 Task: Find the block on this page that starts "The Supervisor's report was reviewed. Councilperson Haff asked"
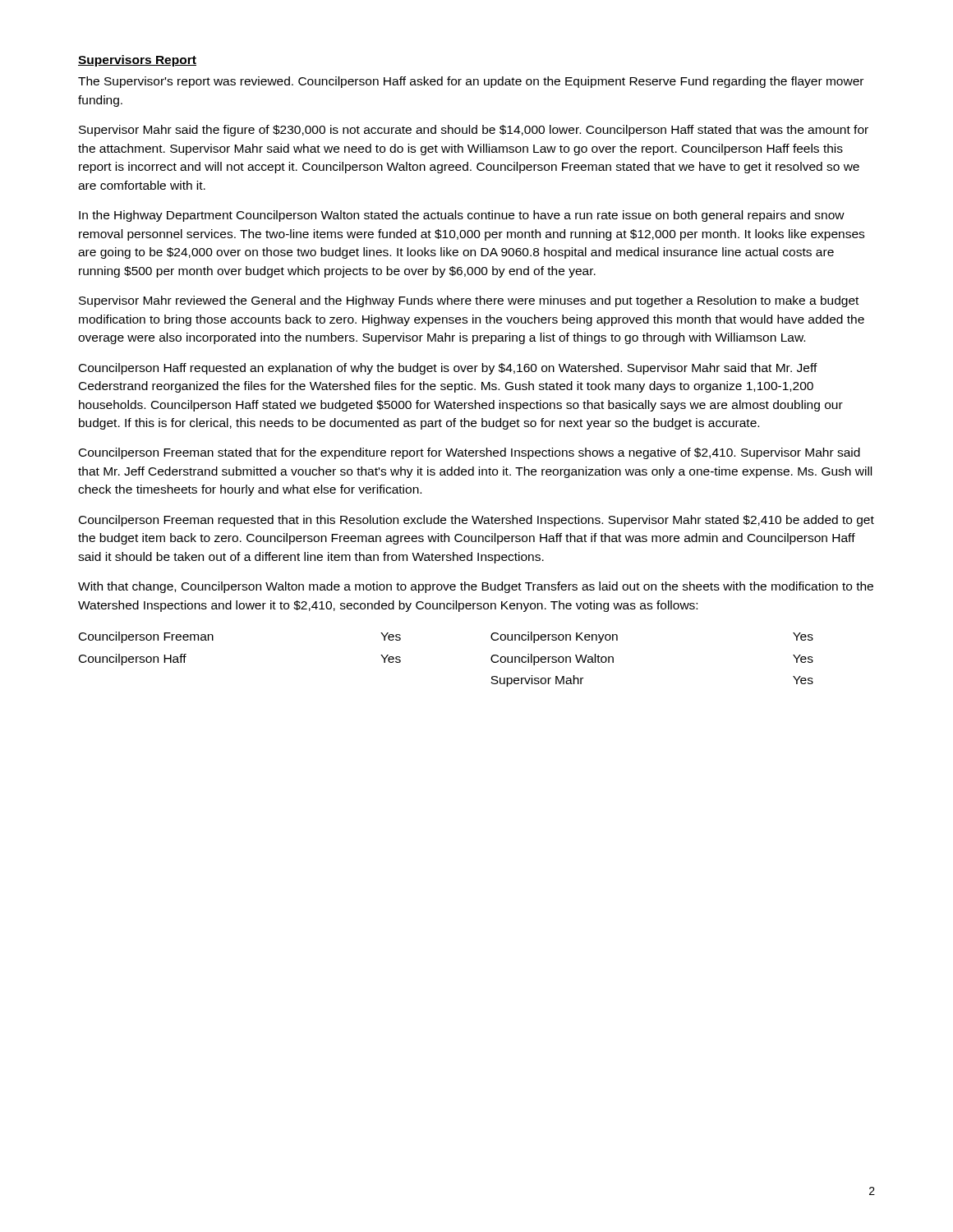coord(471,90)
